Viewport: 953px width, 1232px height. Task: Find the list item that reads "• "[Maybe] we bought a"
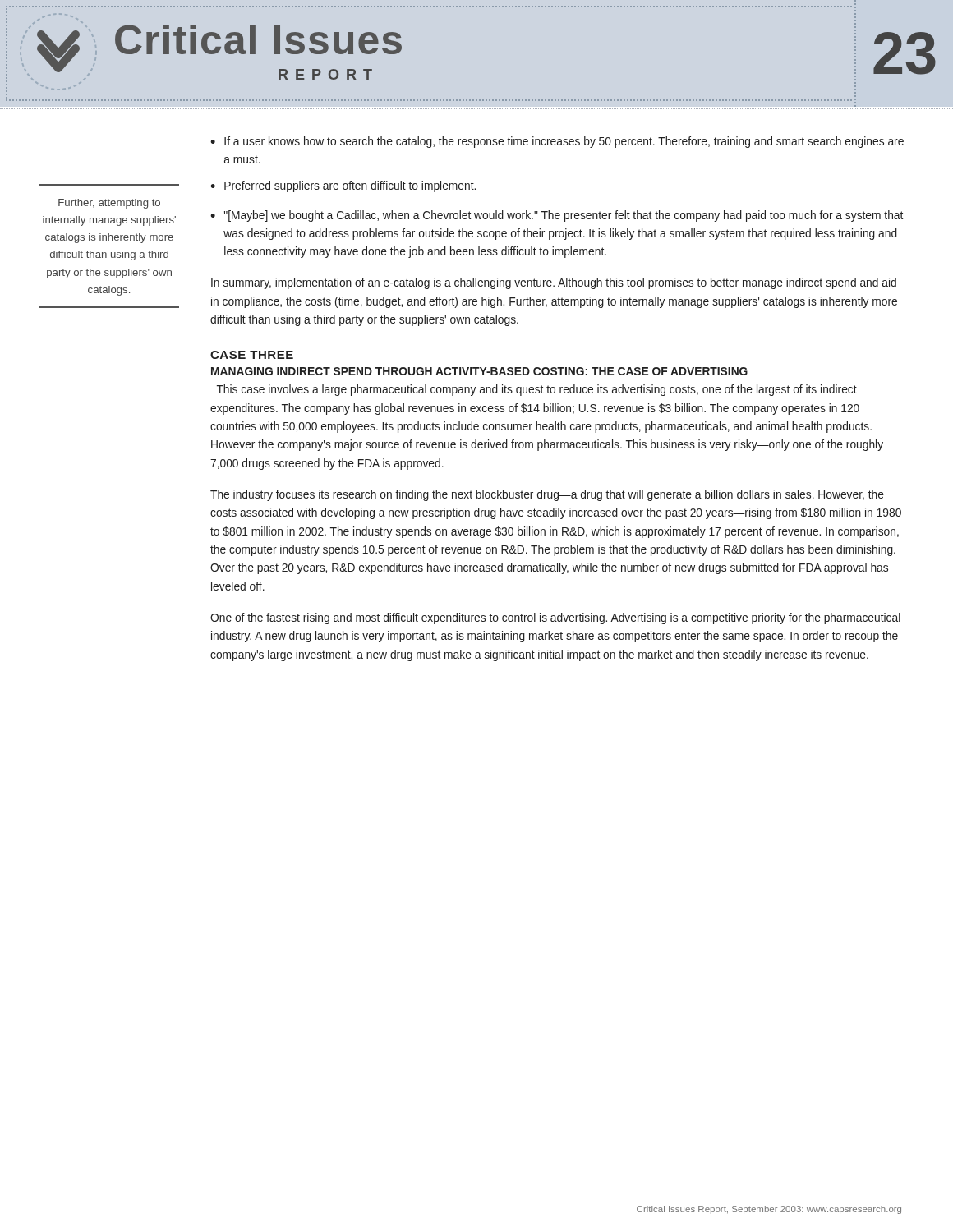tap(559, 234)
